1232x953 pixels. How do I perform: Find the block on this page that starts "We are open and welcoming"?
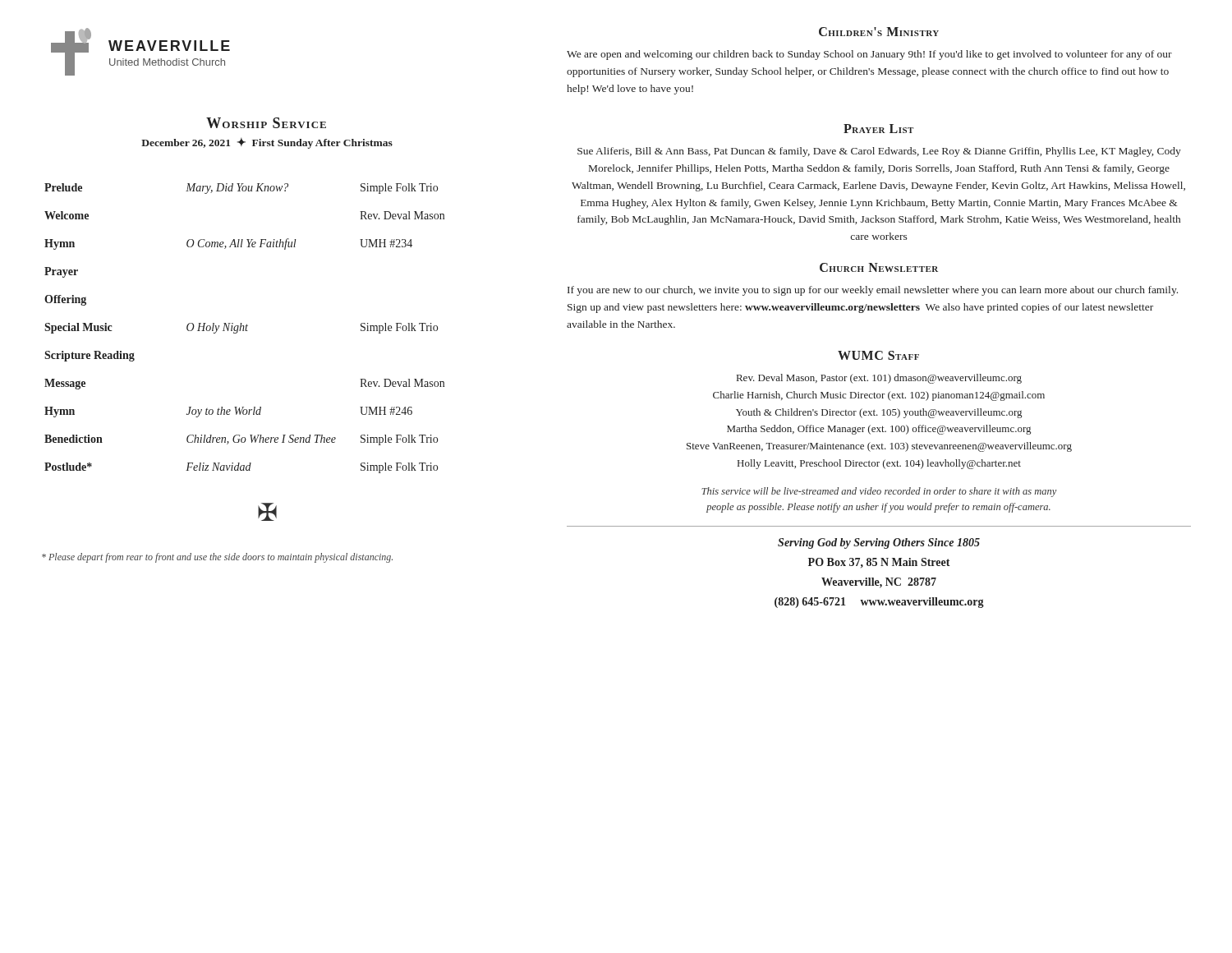(869, 71)
